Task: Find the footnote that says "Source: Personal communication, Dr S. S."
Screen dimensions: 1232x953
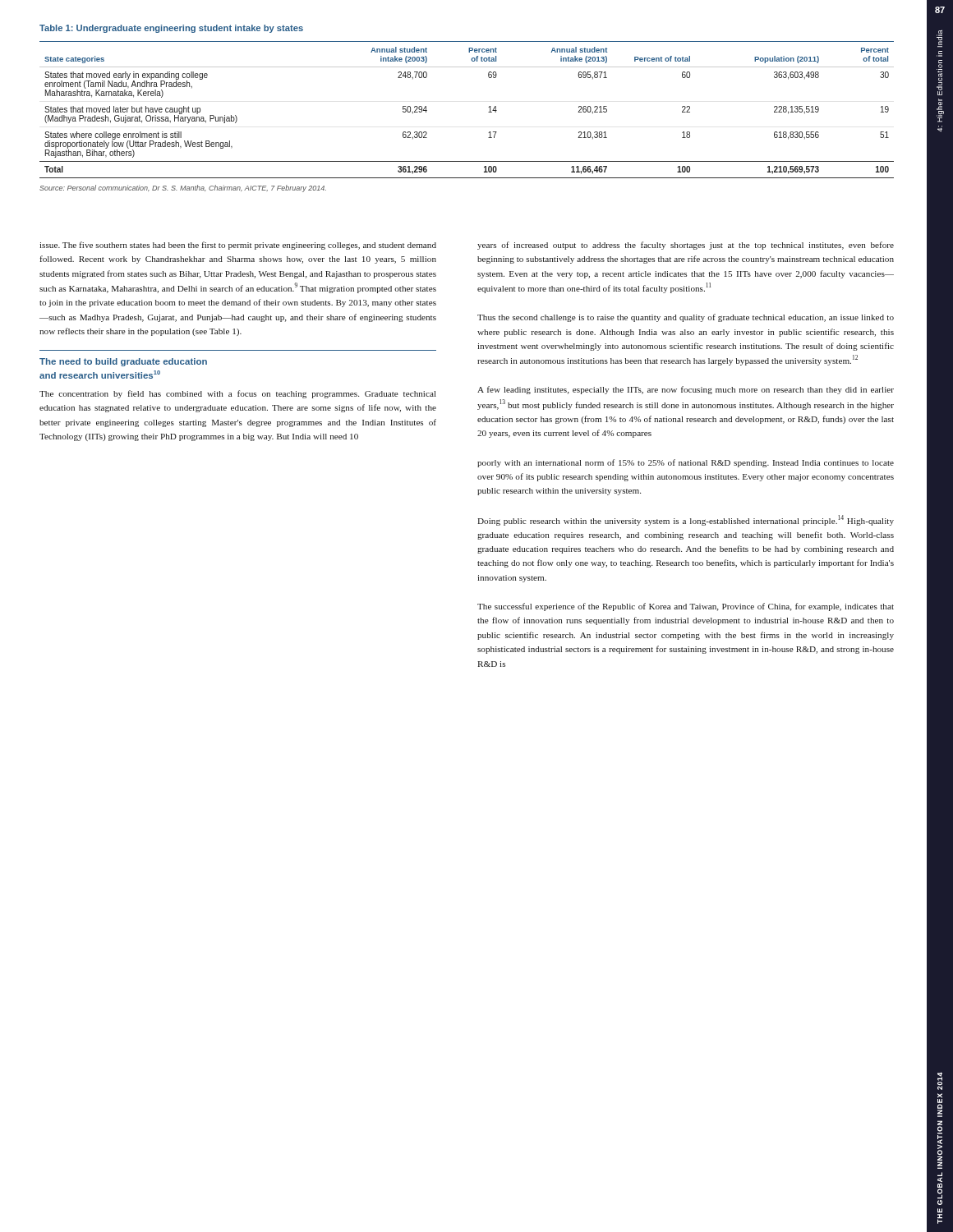Action: [x=183, y=188]
